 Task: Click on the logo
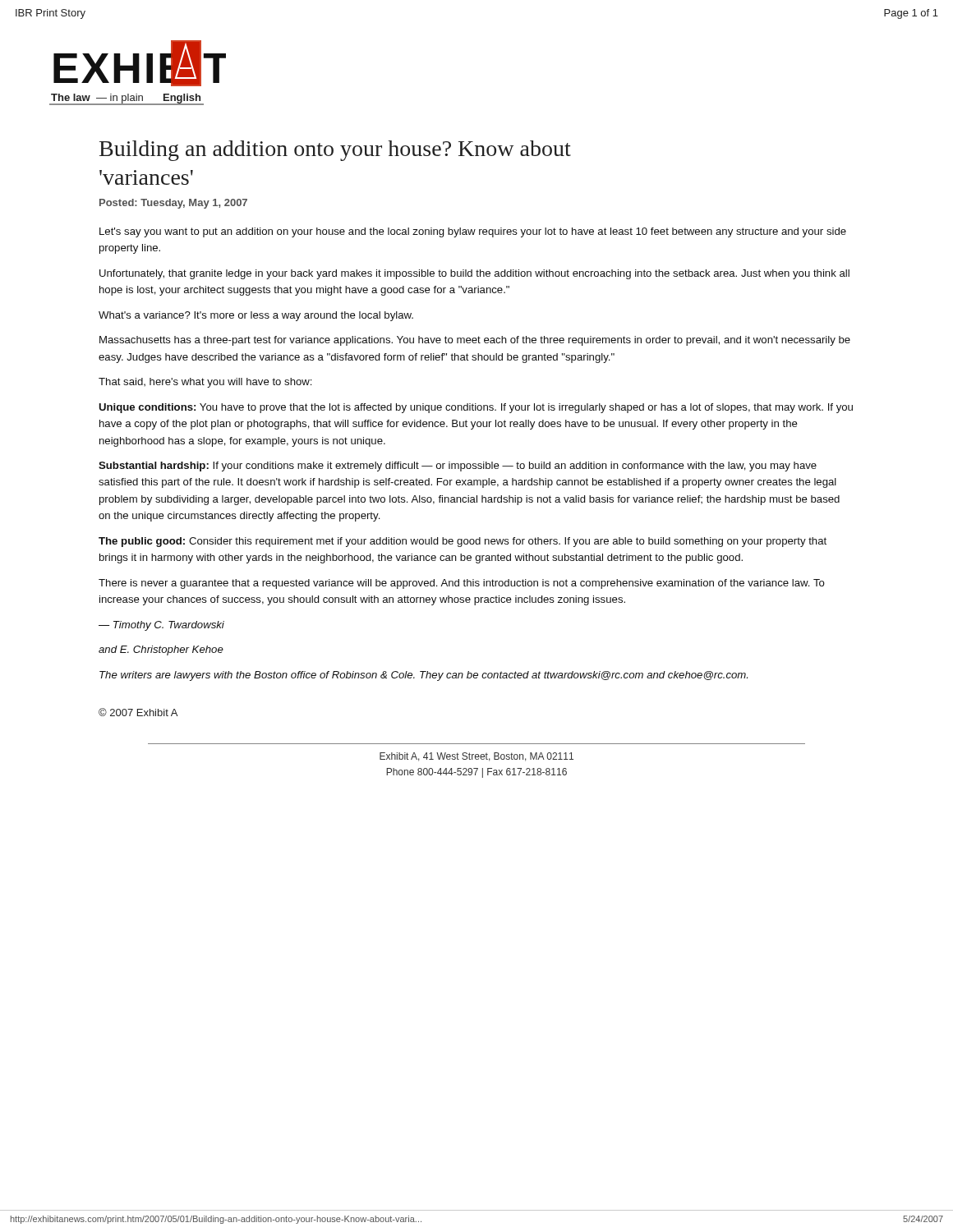[x=140, y=74]
